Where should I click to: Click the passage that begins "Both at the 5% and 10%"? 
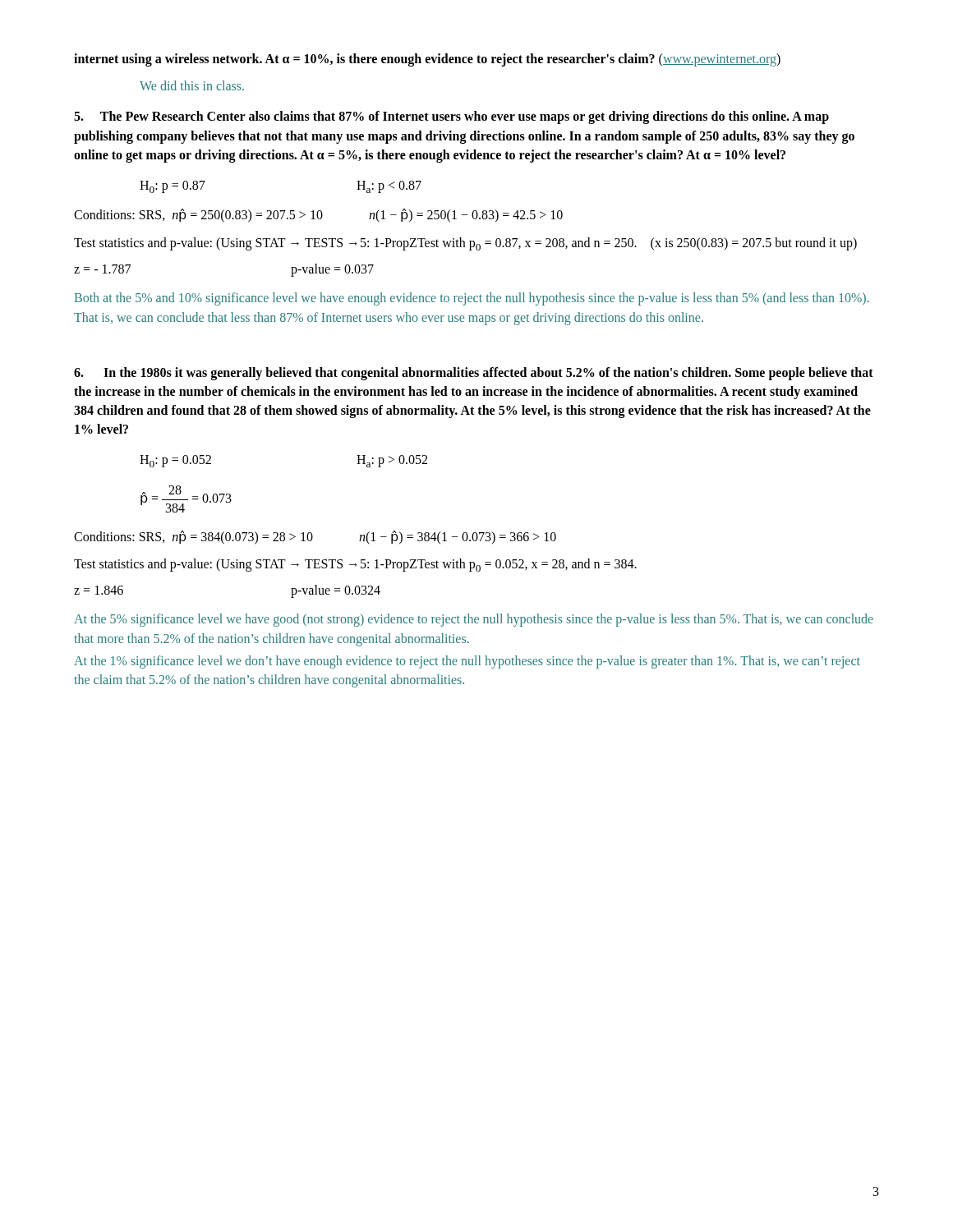tap(472, 308)
